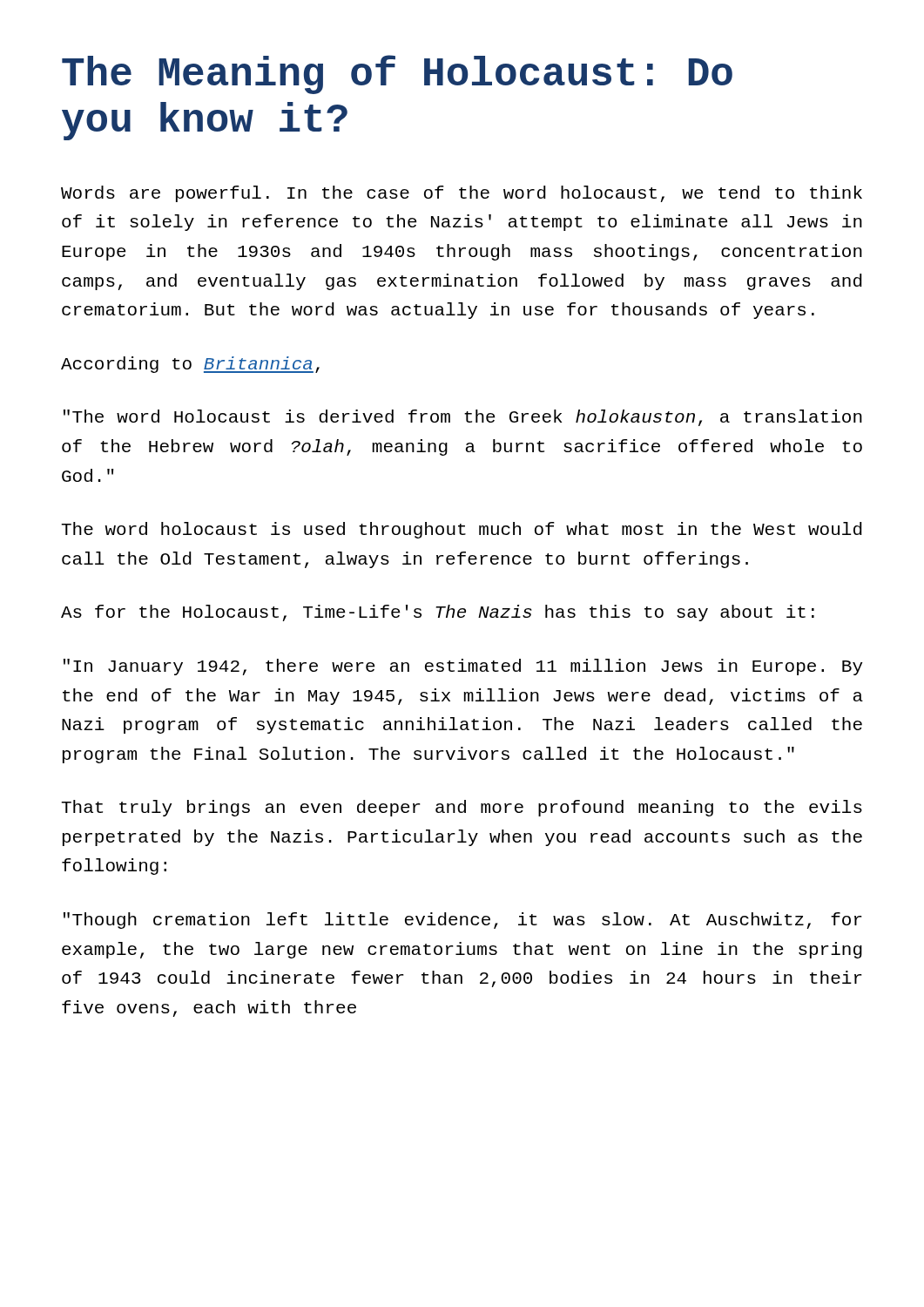Select the text block starting ""The word Holocaust is derived from the"
The height and width of the screenshot is (1307, 924).
click(x=462, y=448)
